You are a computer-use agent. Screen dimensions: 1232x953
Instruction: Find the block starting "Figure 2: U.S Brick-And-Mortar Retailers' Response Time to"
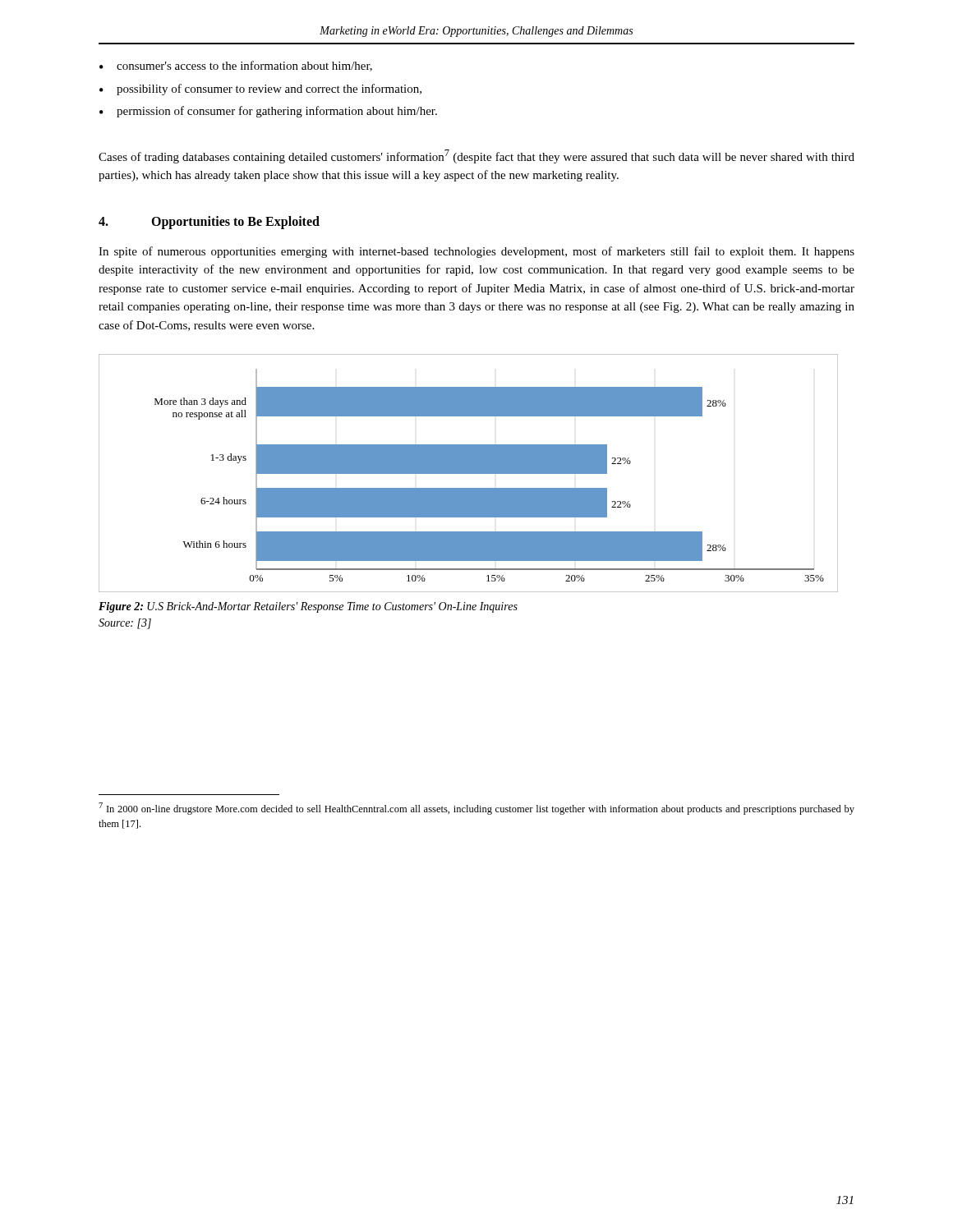pyautogui.click(x=308, y=607)
